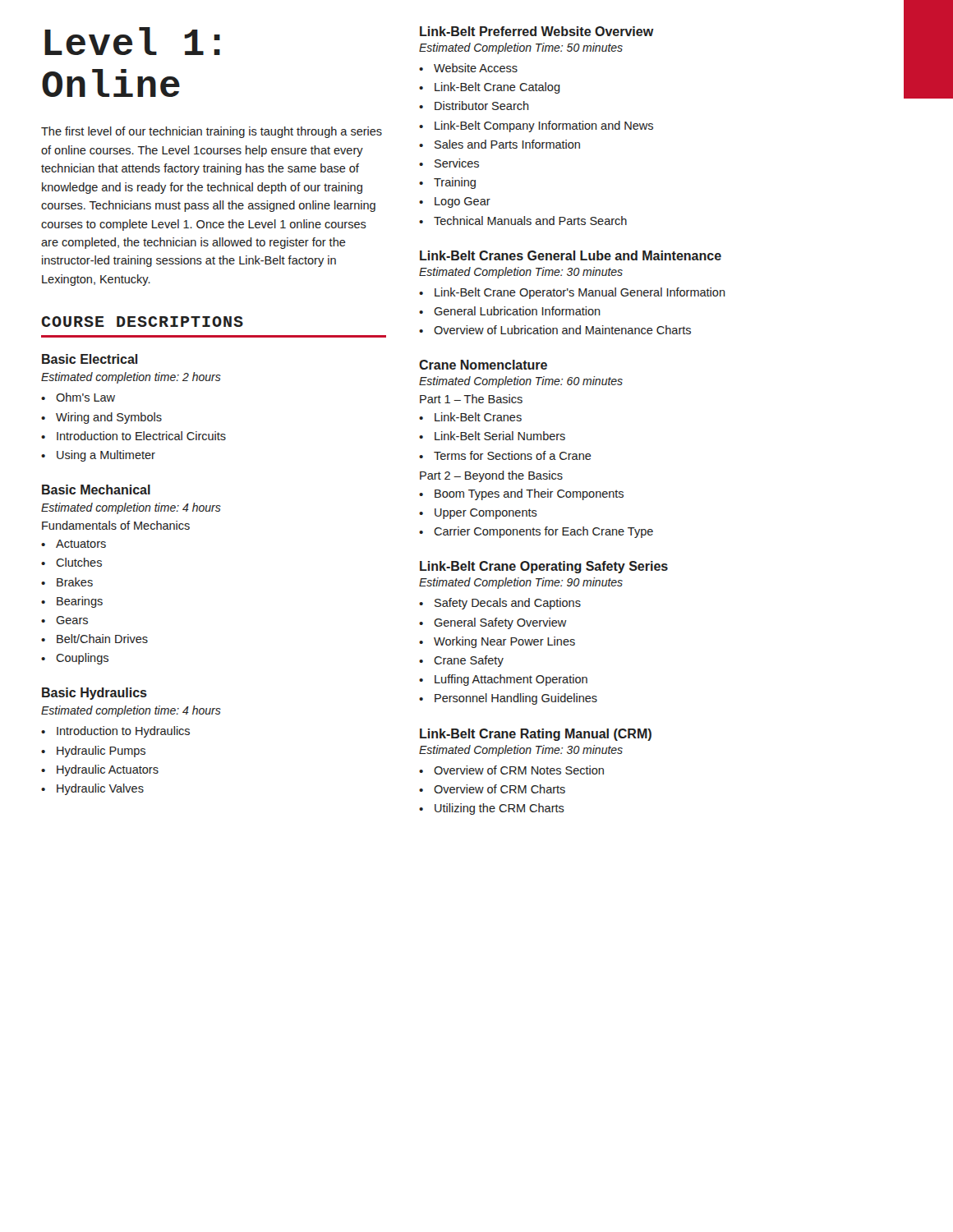Locate the text "Hydraulic Valves"
Screen dimensions: 1232x953
[x=100, y=789]
